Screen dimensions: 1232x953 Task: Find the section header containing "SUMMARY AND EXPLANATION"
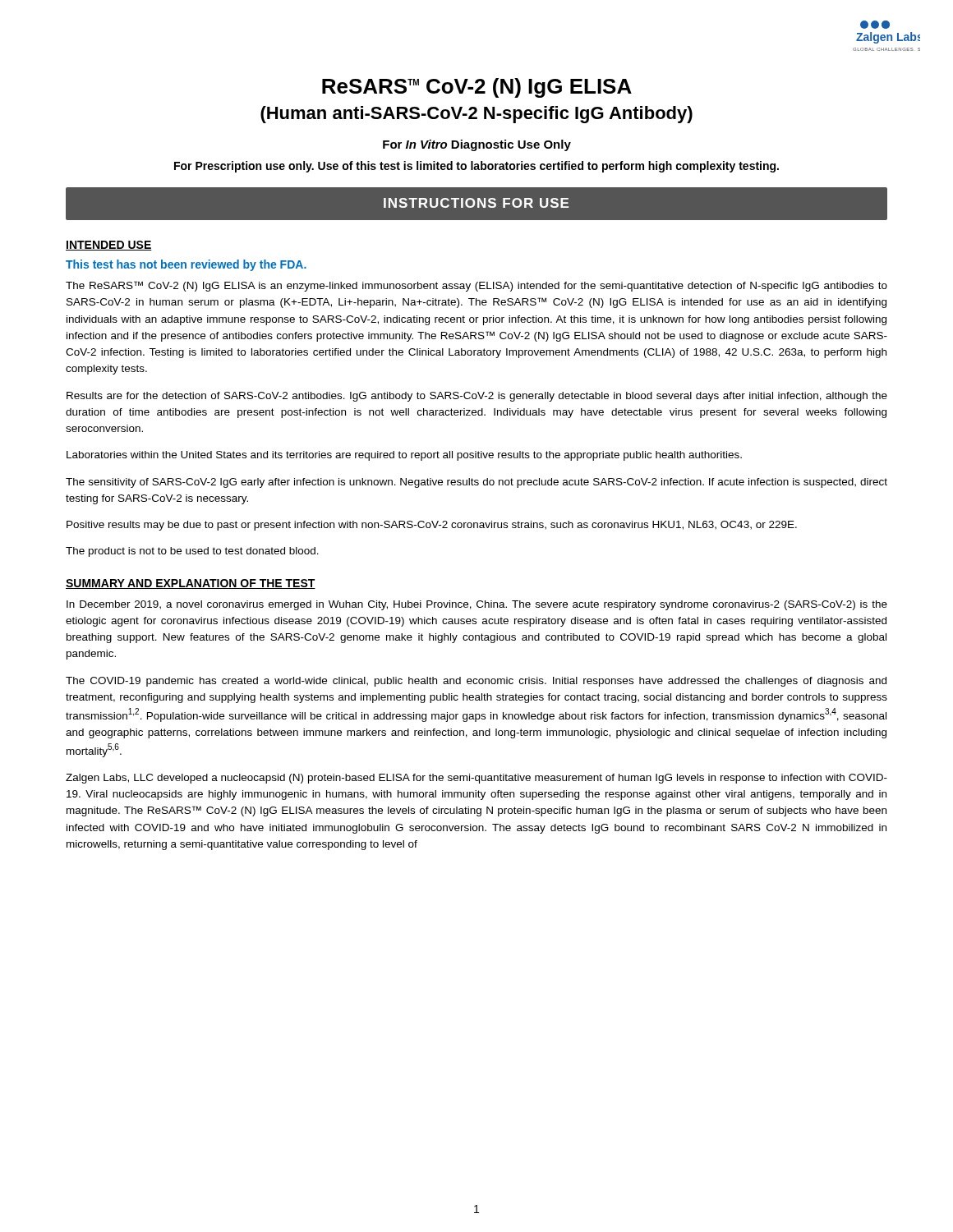(190, 583)
